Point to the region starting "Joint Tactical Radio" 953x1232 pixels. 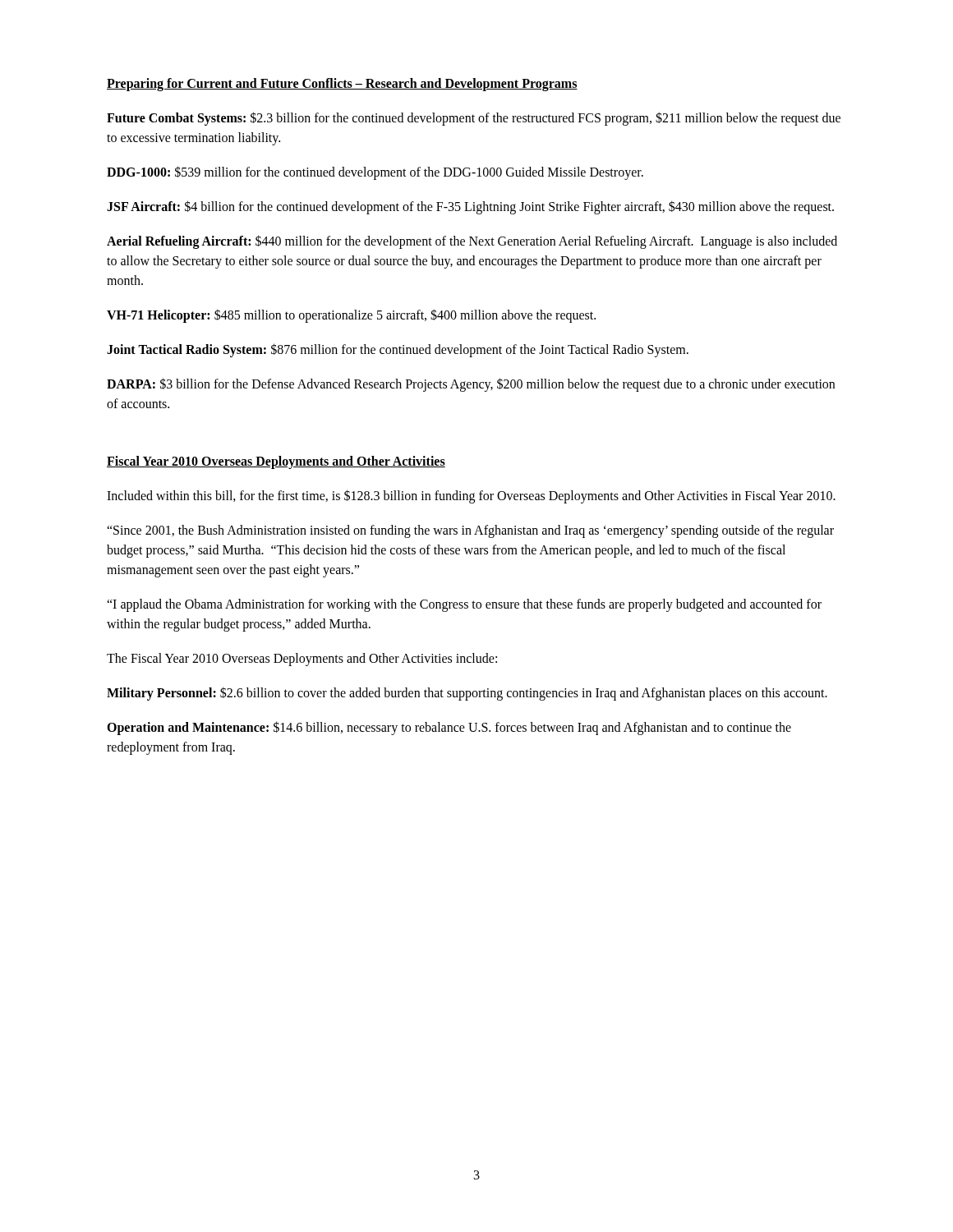click(x=398, y=349)
